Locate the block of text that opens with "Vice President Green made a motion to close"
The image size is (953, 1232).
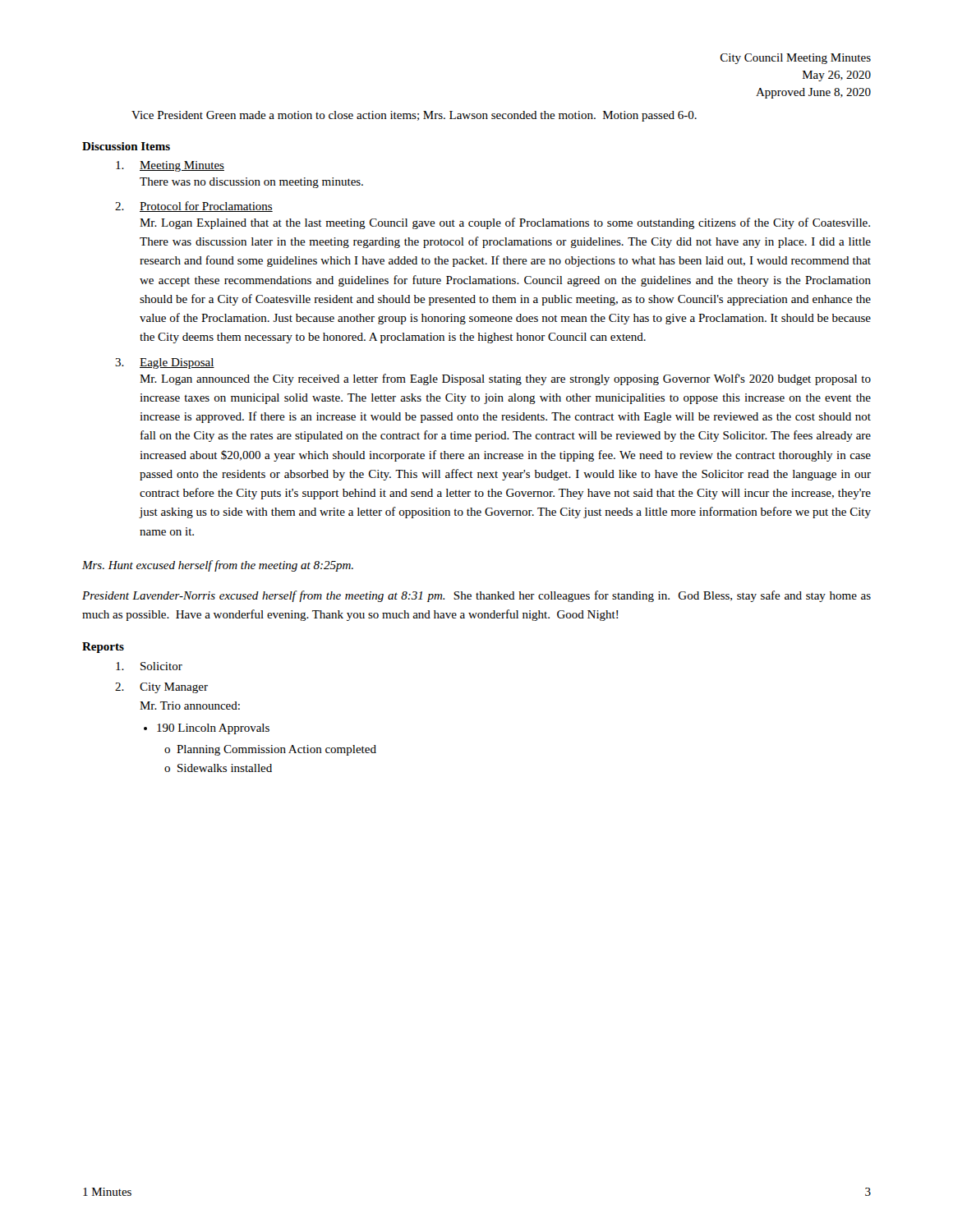(x=414, y=115)
